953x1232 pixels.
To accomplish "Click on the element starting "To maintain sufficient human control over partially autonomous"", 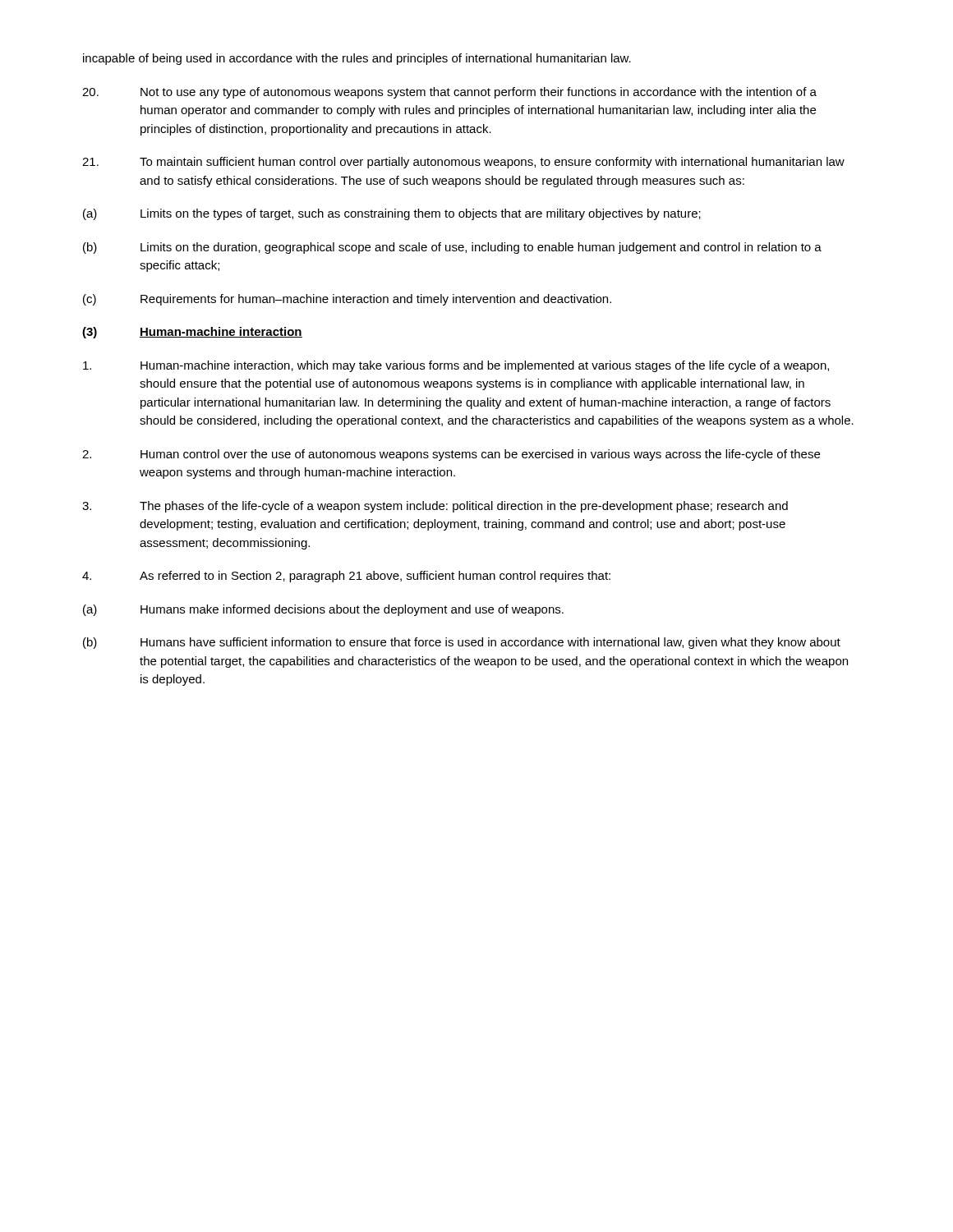I will 468,171.
